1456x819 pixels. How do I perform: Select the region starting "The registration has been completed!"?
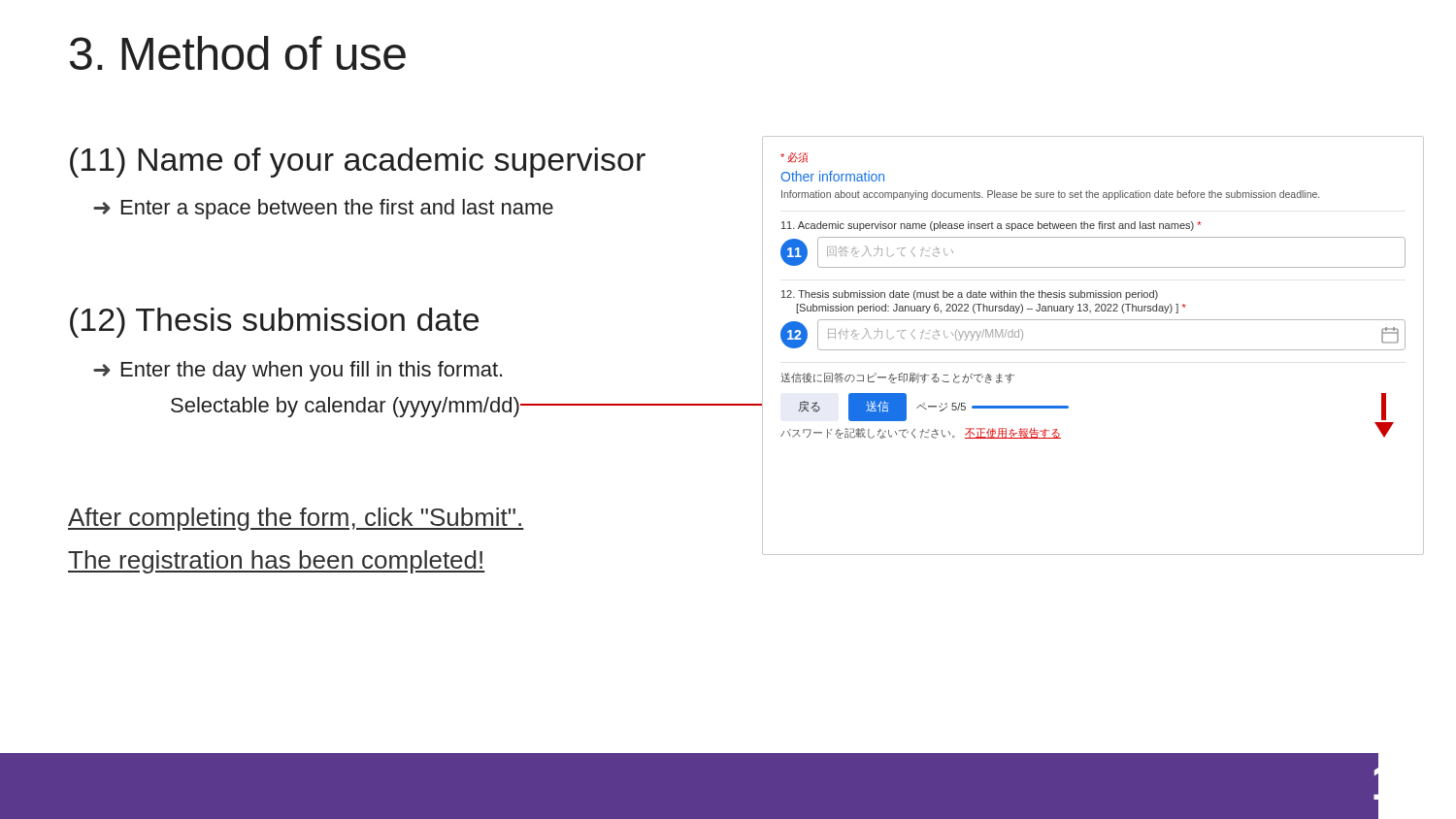pos(276,560)
